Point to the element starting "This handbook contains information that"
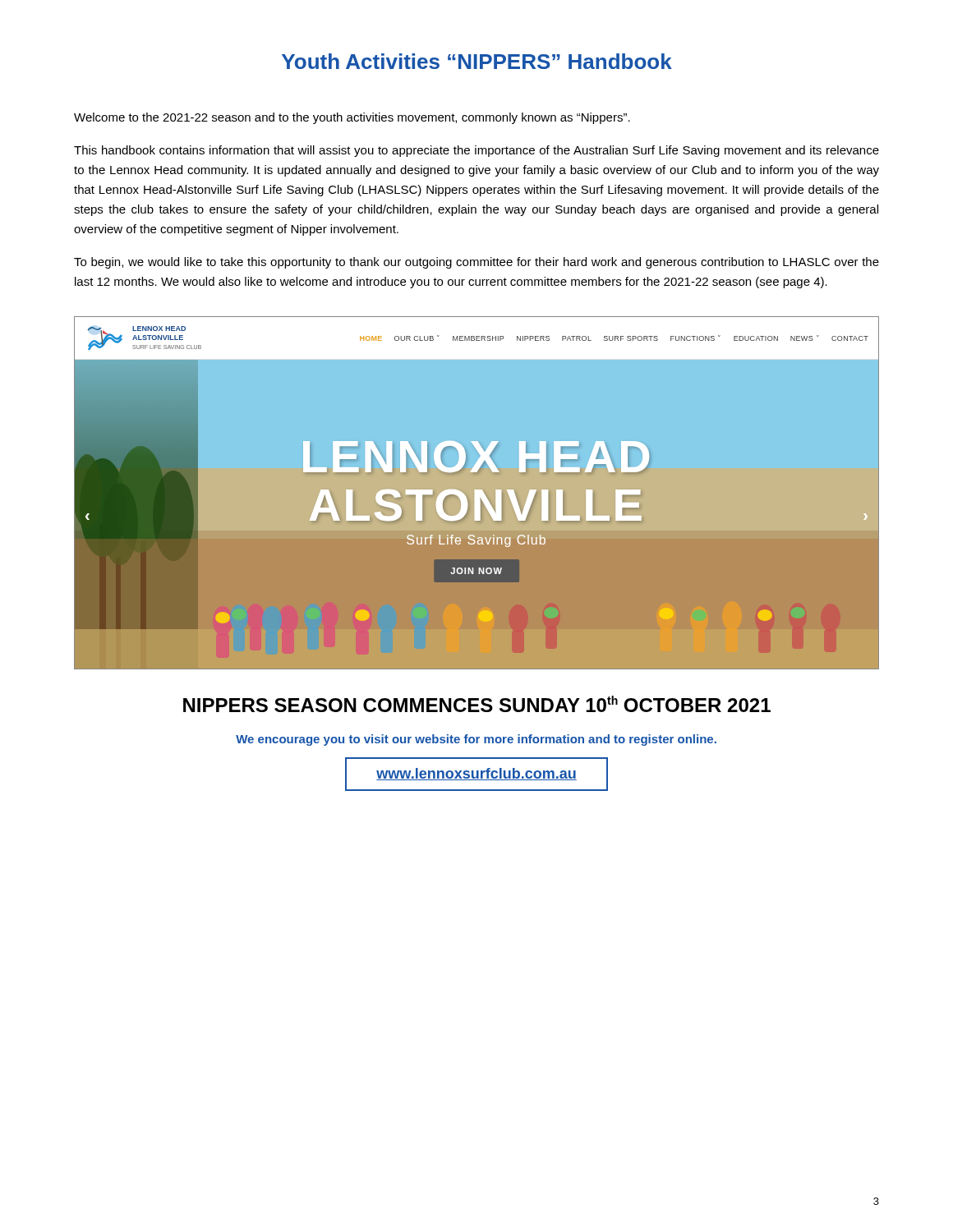The width and height of the screenshot is (953, 1232). (x=476, y=189)
